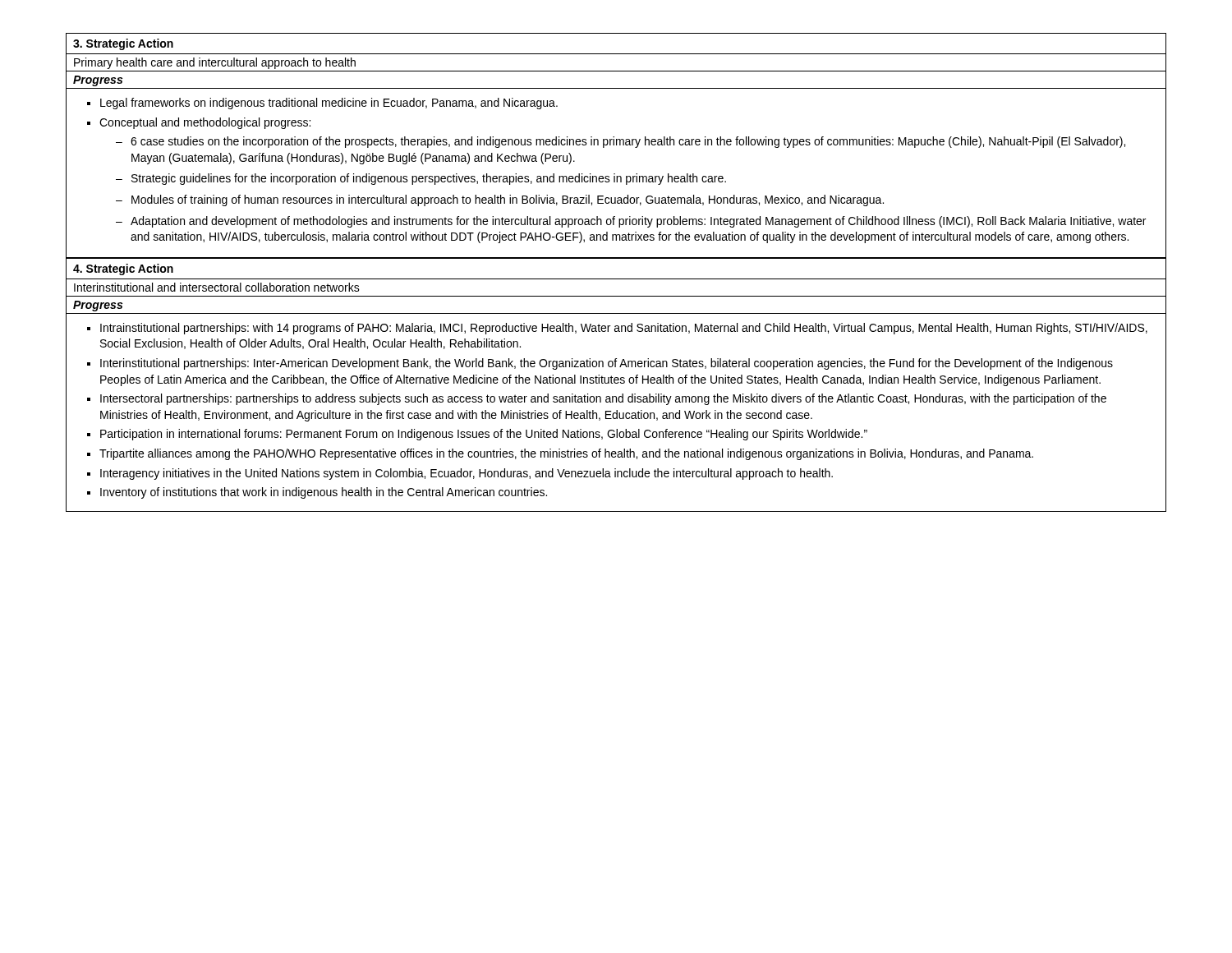Click the passage that begins "Tripartite alliances among the PAHO/WHO"
This screenshot has height=953, width=1232.
pyautogui.click(x=567, y=453)
